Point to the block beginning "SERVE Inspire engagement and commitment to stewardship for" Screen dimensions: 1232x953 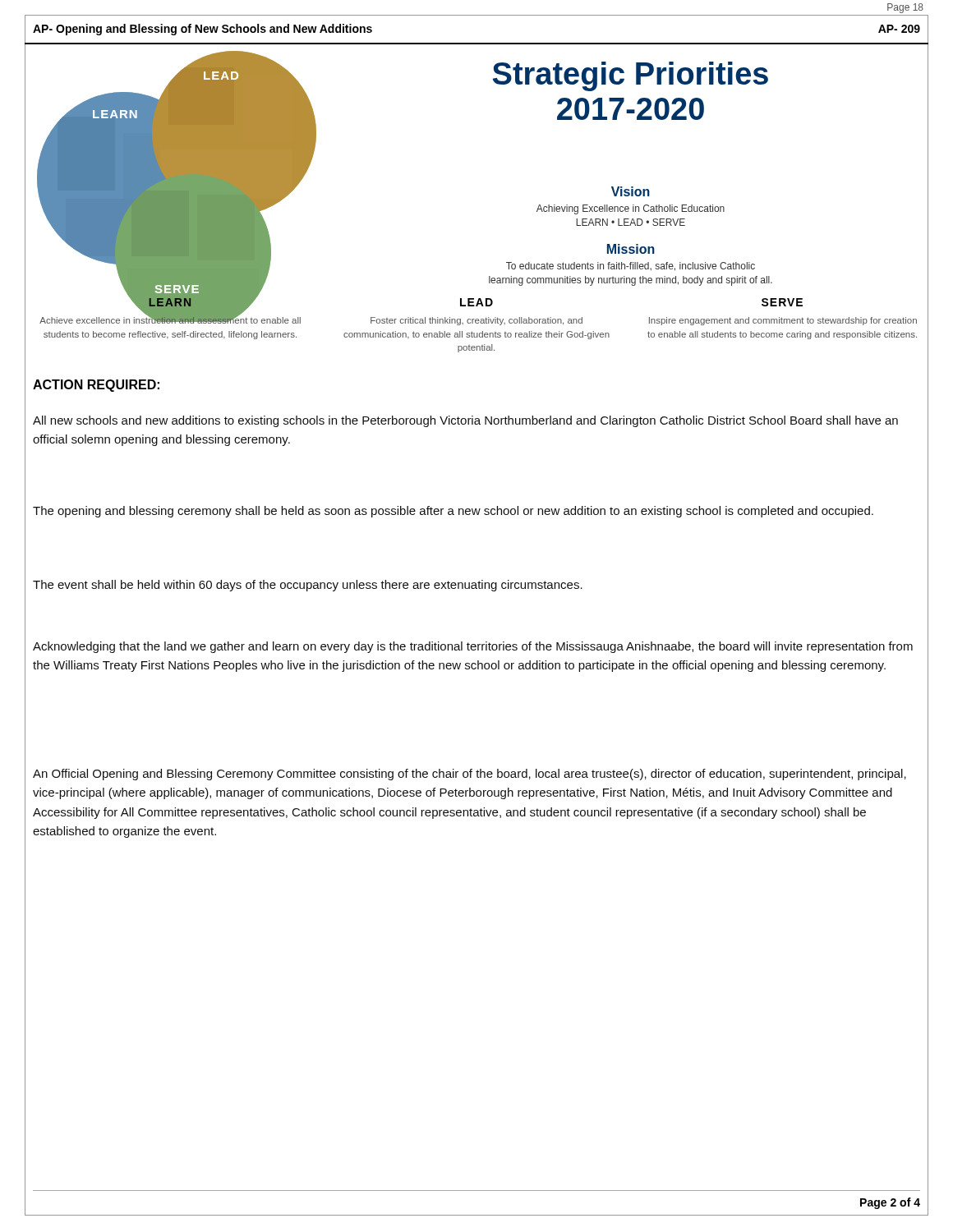783,318
